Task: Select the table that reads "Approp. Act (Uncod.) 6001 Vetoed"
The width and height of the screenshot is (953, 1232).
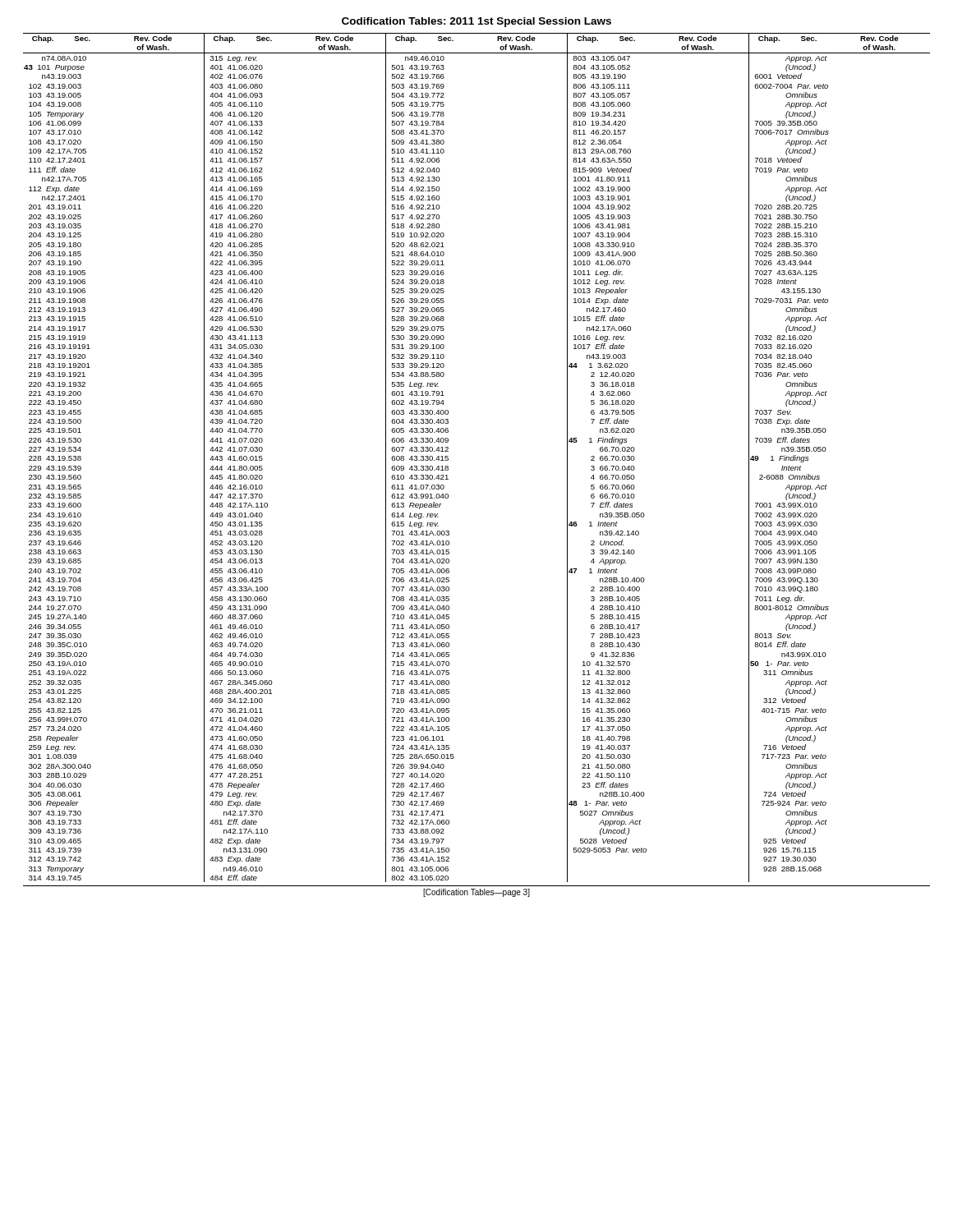Action: click(x=476, y=458)
